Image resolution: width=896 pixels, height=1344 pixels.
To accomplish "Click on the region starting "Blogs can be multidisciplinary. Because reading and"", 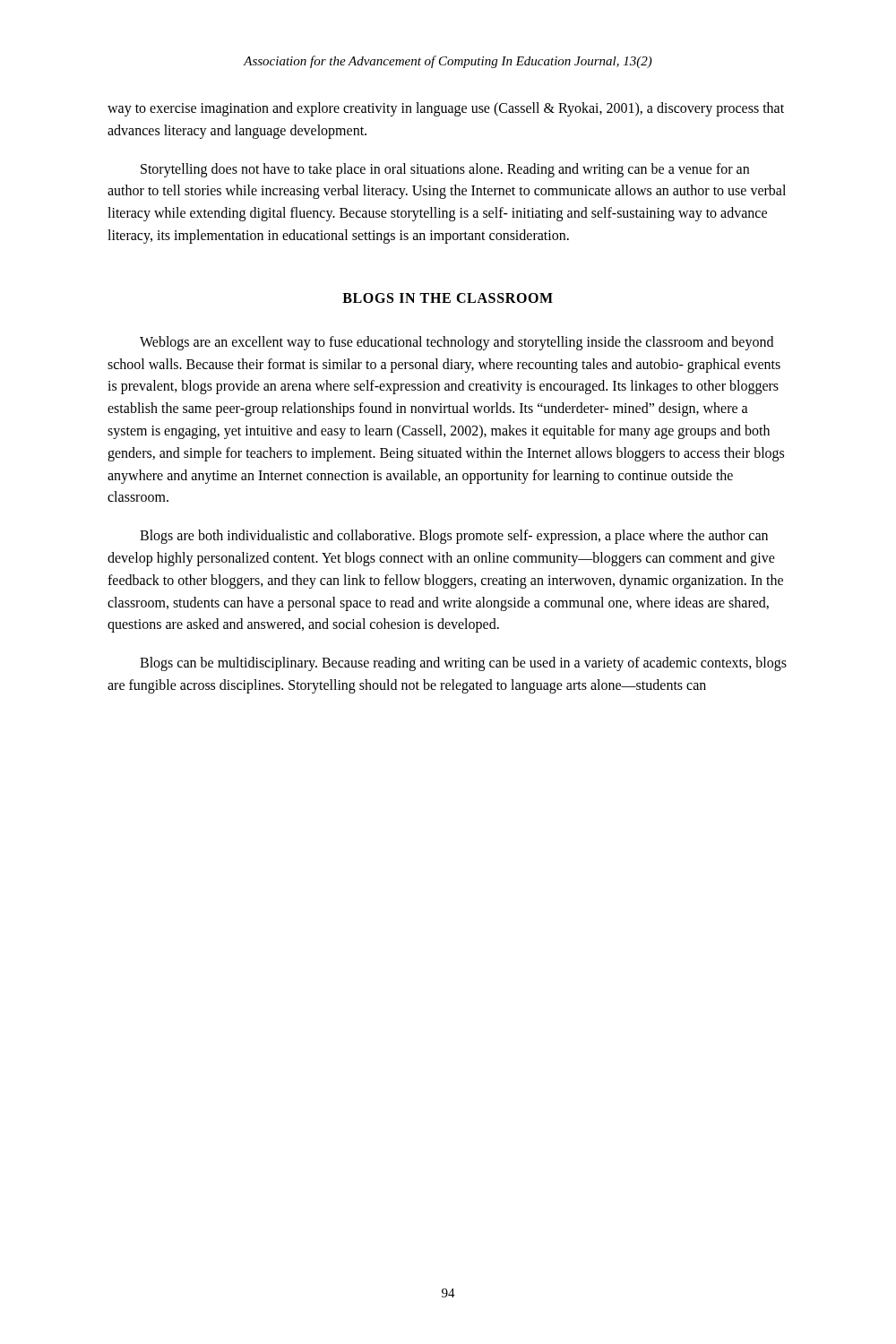I will pos(448,675).
